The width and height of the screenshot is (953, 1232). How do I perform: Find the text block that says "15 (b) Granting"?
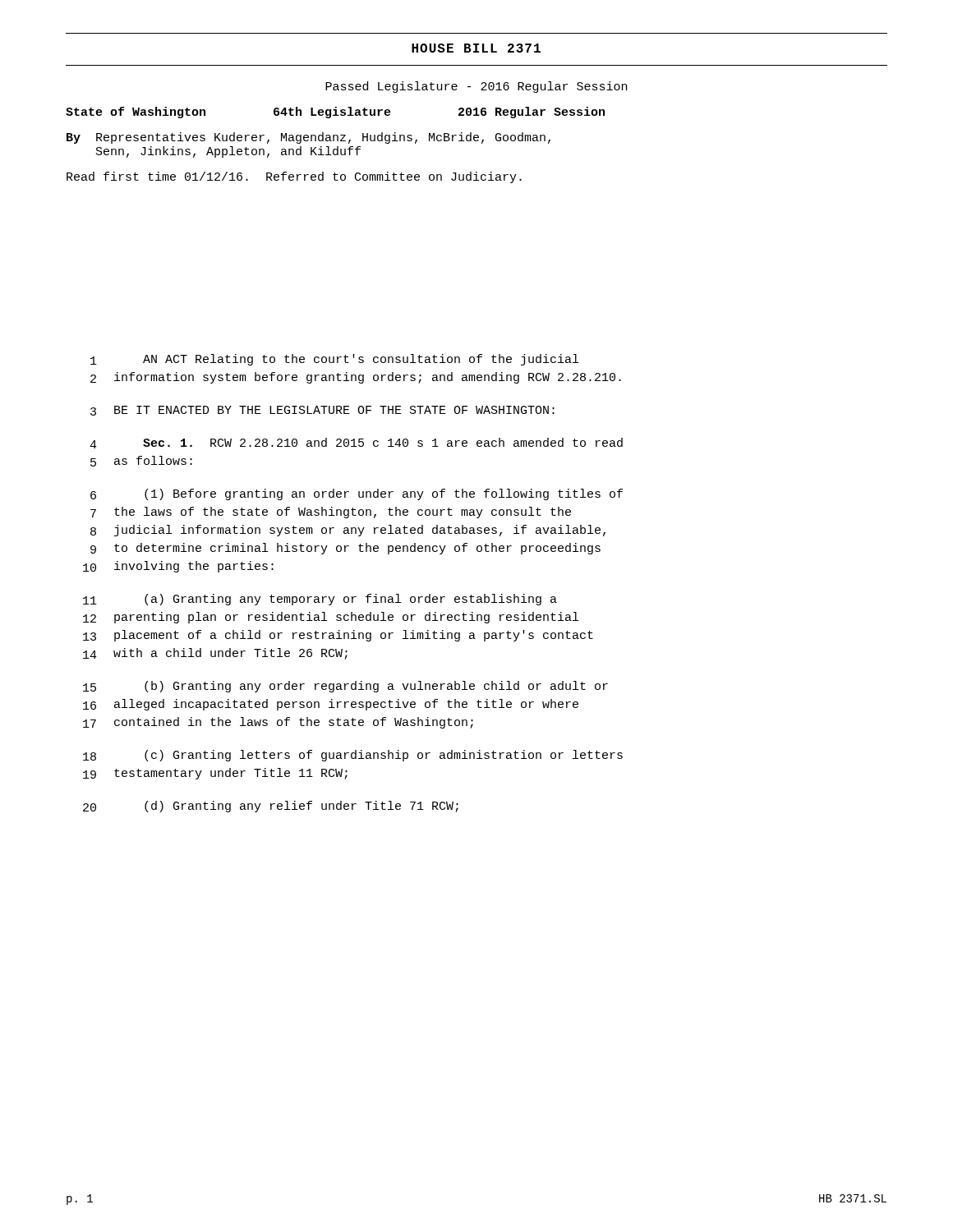pyautogui.click(x=476, y=688)
